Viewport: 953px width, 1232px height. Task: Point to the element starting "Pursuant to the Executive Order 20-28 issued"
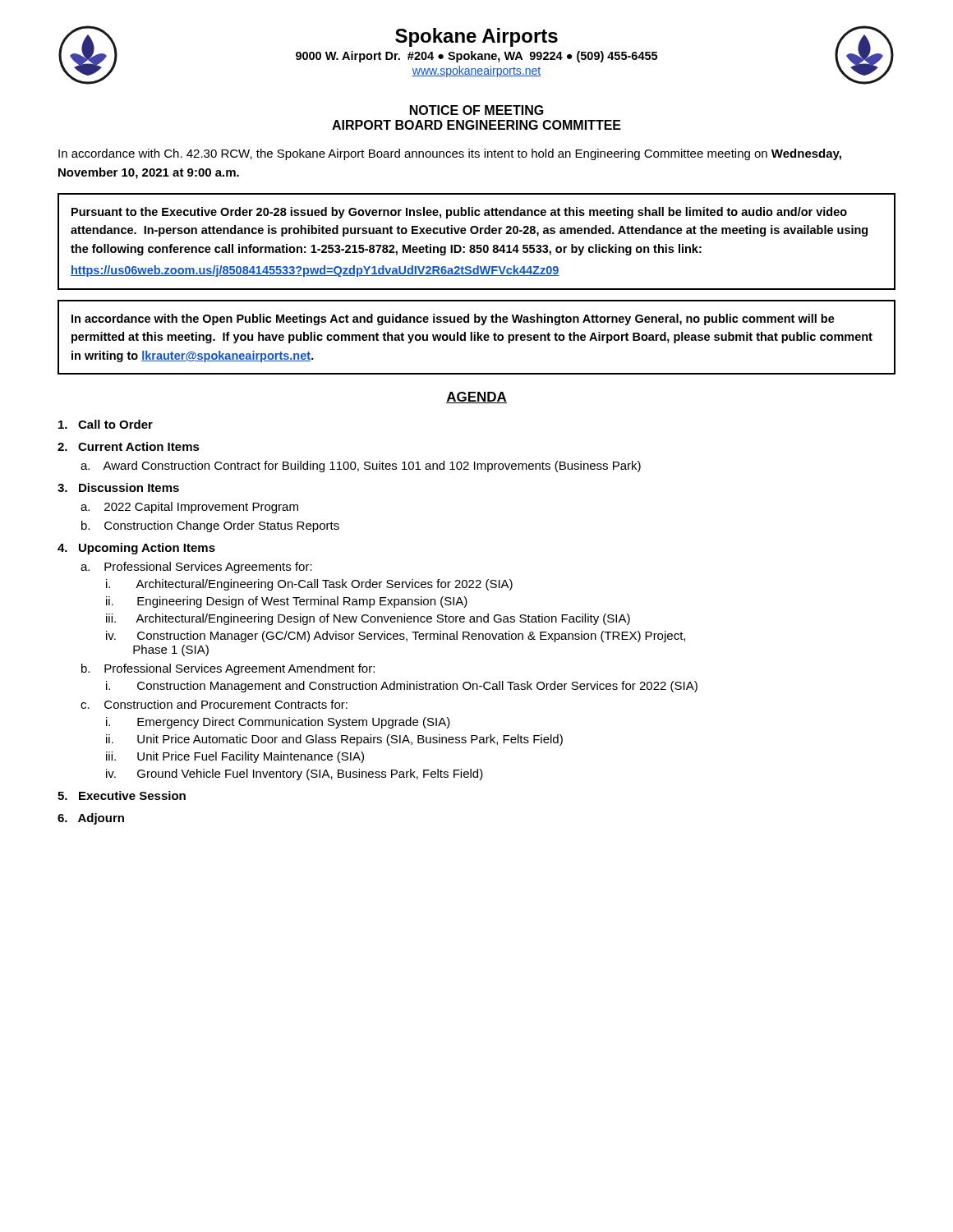pos(476,240)
